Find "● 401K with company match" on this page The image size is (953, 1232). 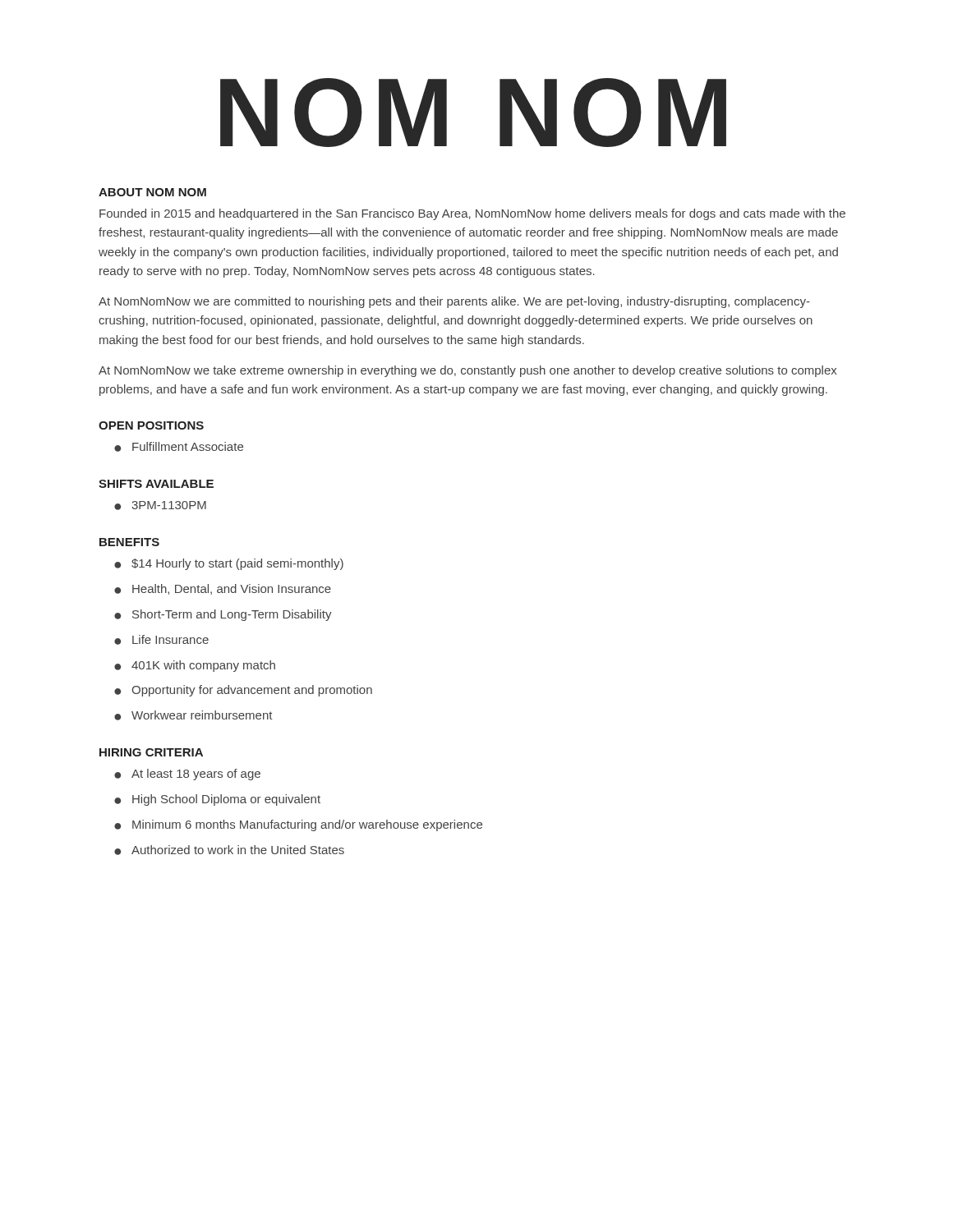pyautogui.click(x=195, y=666)
